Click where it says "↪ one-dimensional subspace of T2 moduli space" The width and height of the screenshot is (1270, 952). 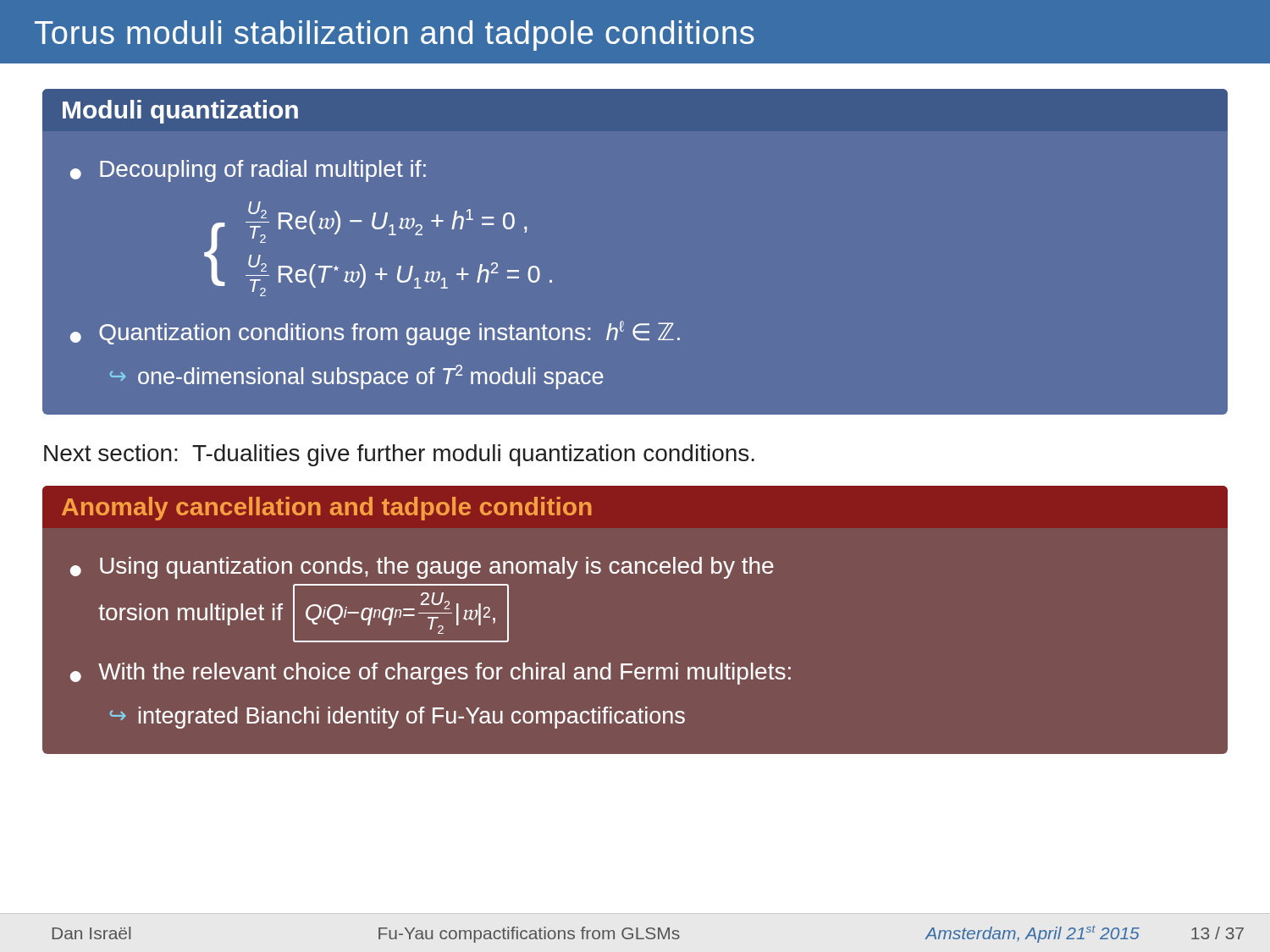[x=357, y=377]
